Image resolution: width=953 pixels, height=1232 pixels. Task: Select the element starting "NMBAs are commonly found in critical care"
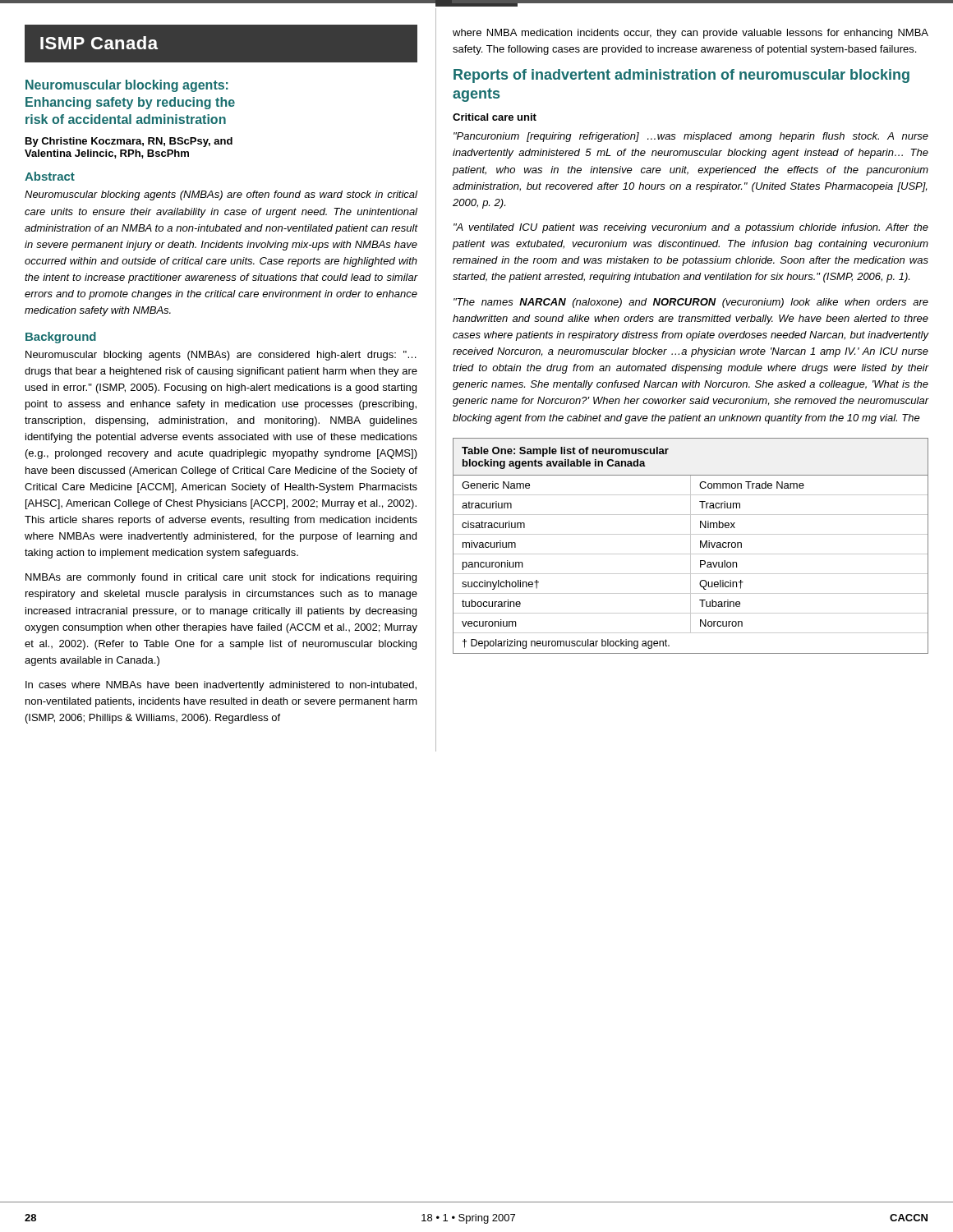click(221, 619)
